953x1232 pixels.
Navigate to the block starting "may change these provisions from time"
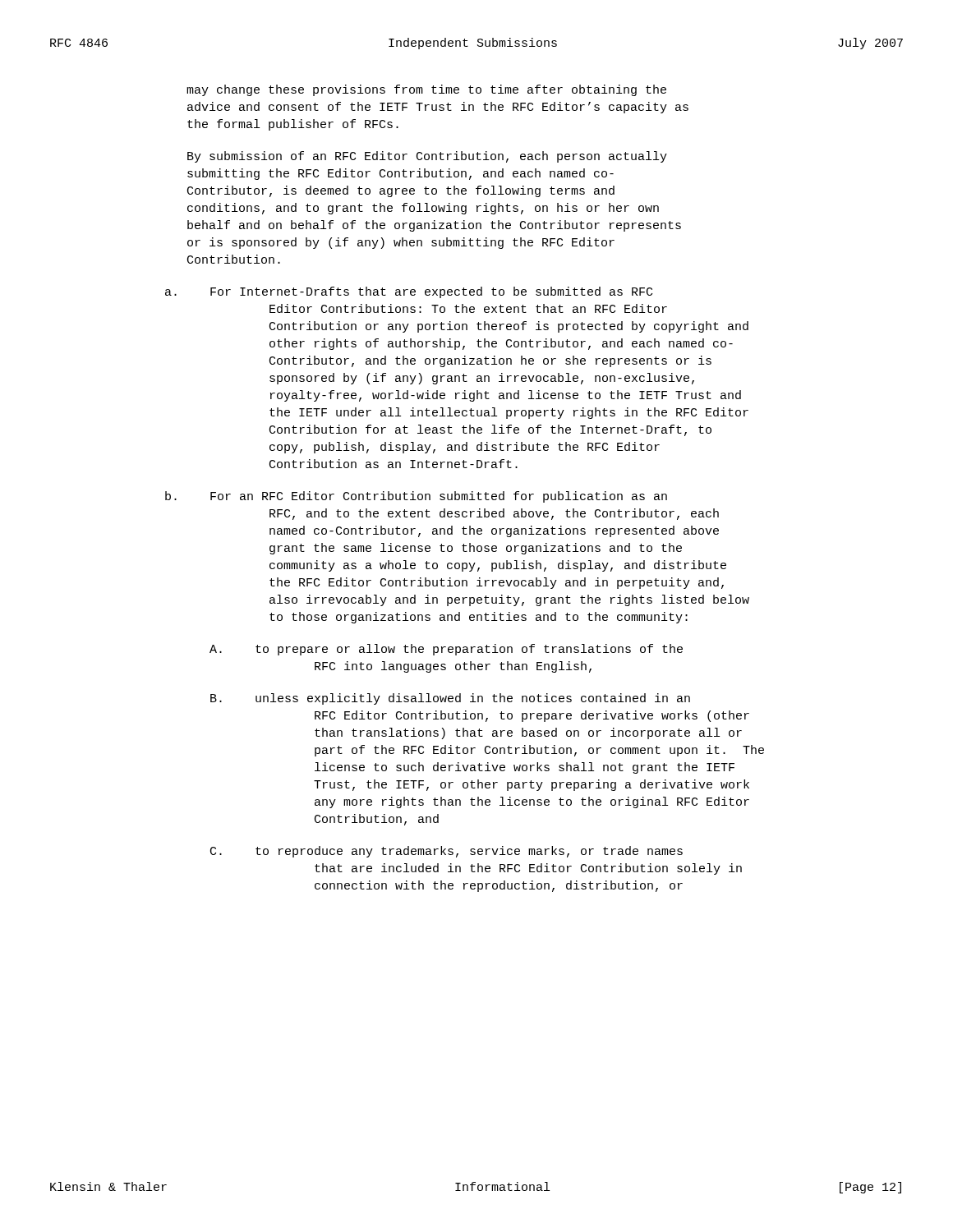(427, 108)
